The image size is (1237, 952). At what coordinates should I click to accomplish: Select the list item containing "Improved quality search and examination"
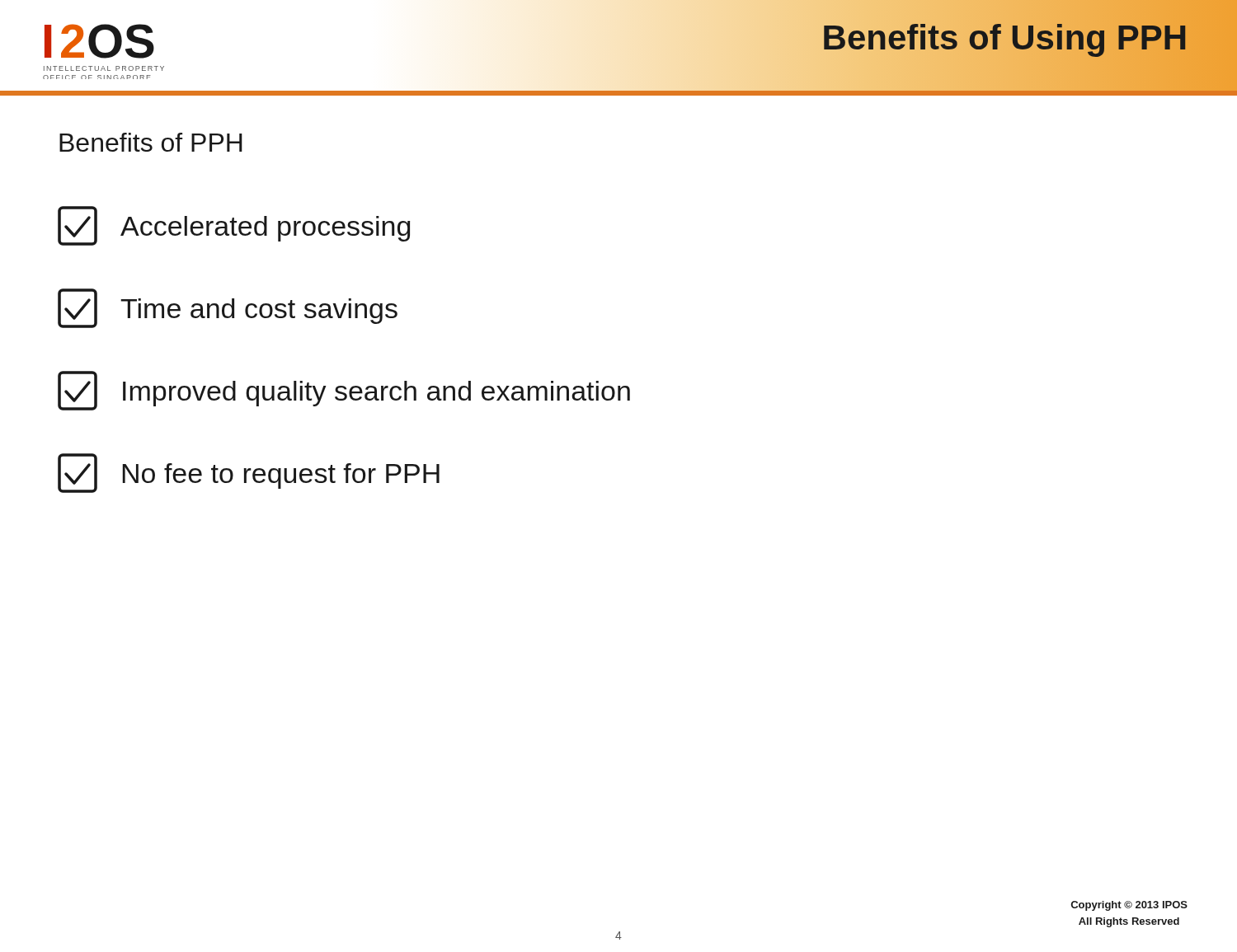[345, 391]
